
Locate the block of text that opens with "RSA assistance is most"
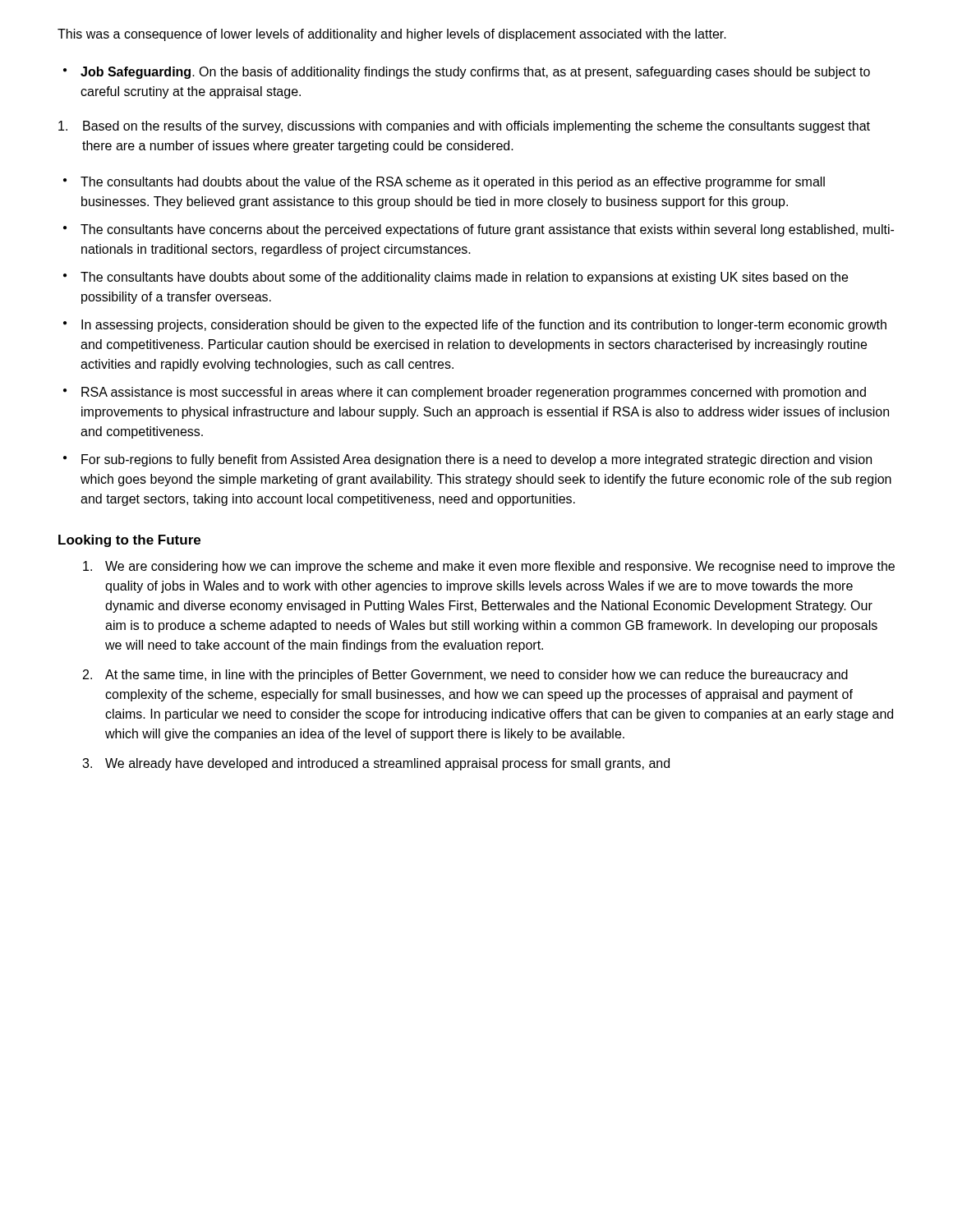(x=485, y=412)
